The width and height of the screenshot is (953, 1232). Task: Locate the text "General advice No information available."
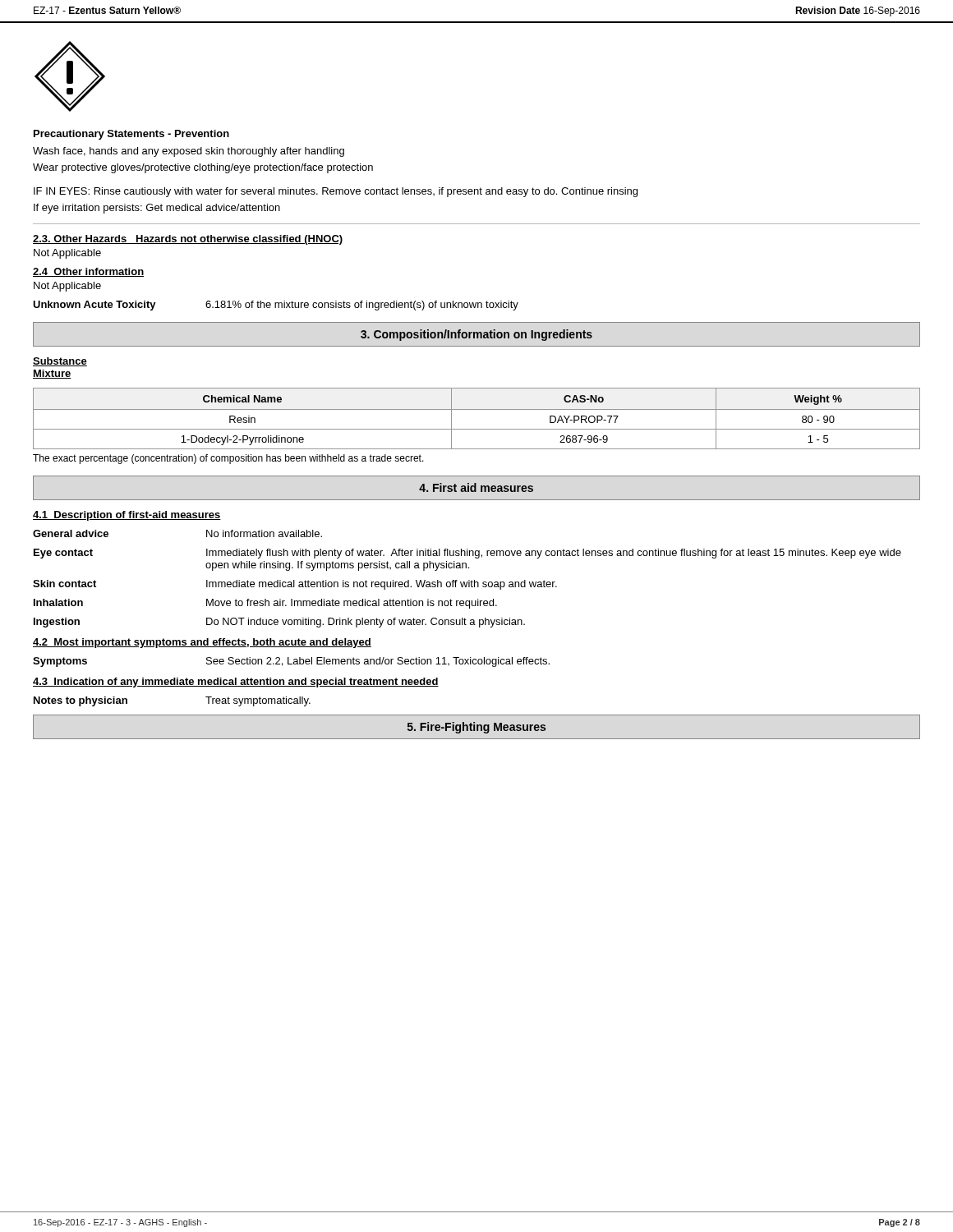[66, 533]
